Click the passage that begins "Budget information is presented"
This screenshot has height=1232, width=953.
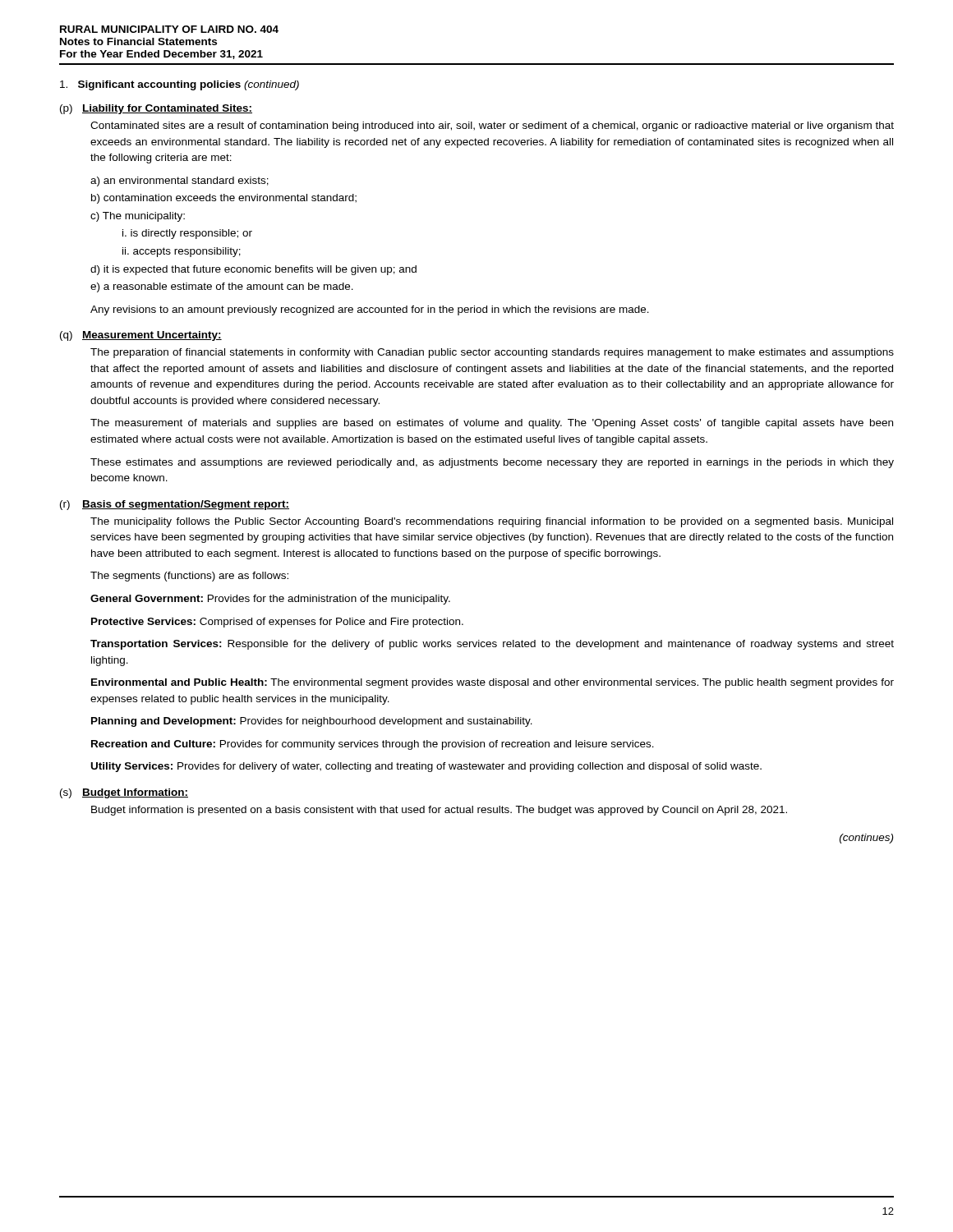(492, 810)
